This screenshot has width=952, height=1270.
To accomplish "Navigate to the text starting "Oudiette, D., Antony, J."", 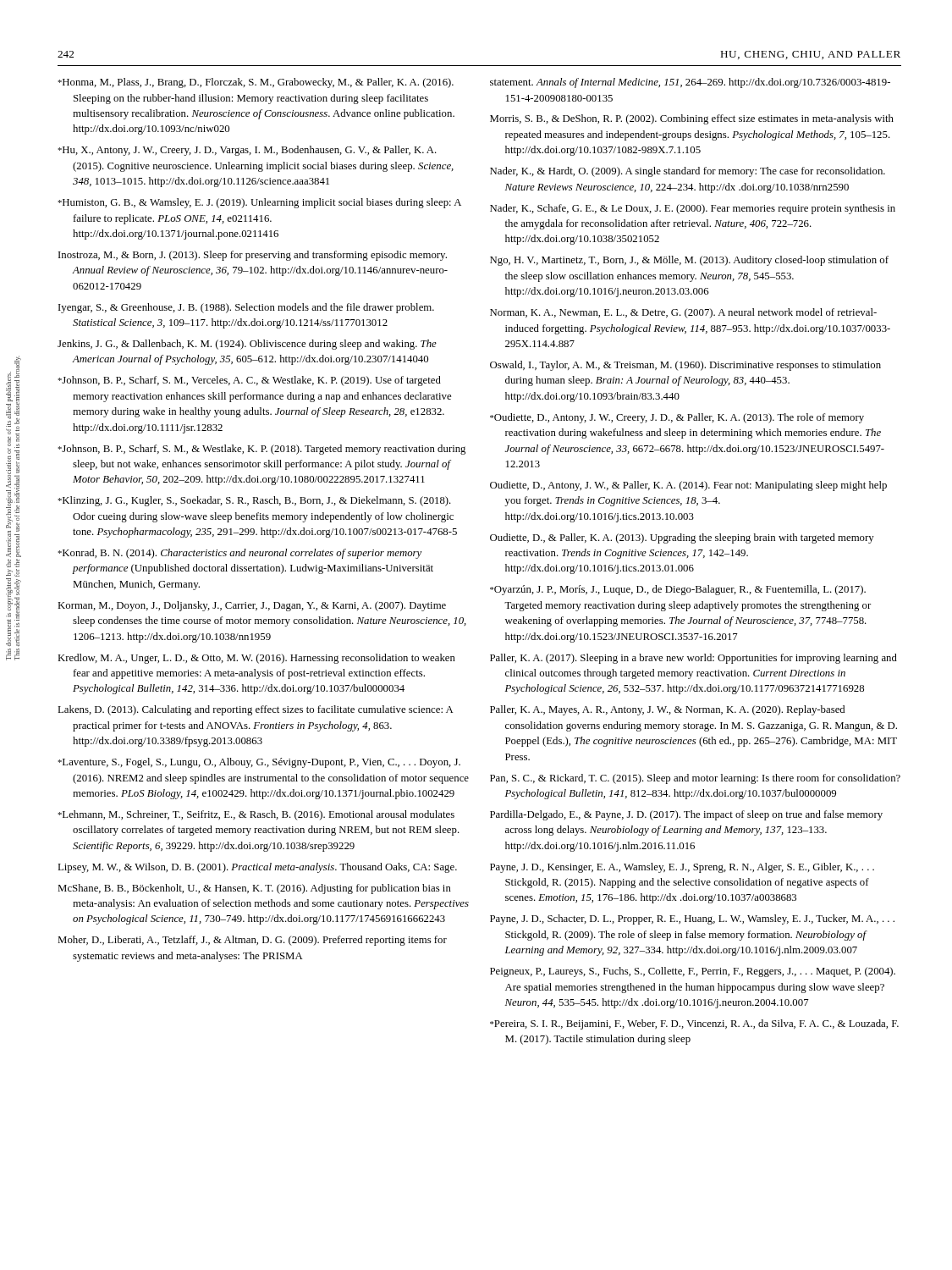I will tap(688, 501).
